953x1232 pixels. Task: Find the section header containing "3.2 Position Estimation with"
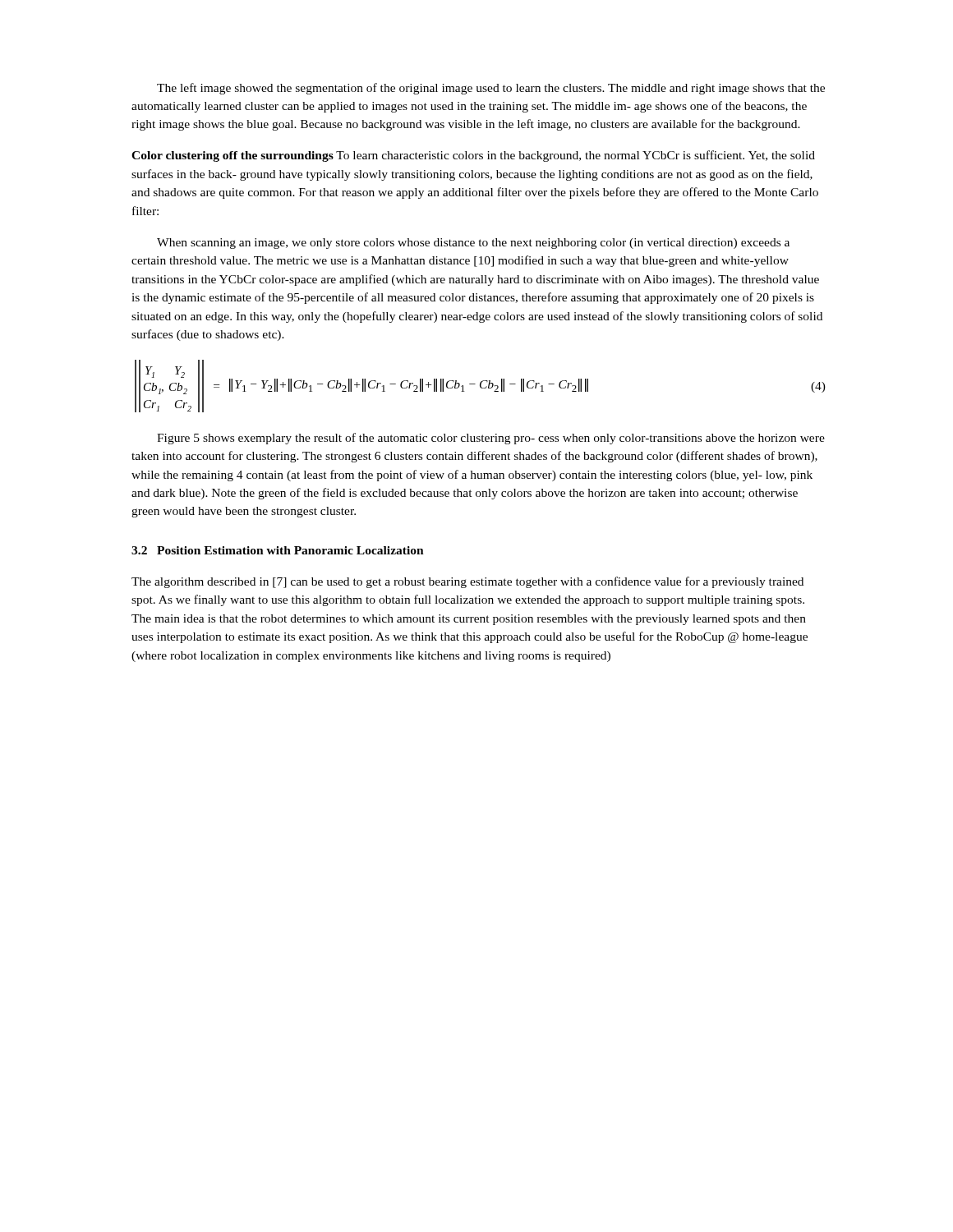[x=278, y=550]
